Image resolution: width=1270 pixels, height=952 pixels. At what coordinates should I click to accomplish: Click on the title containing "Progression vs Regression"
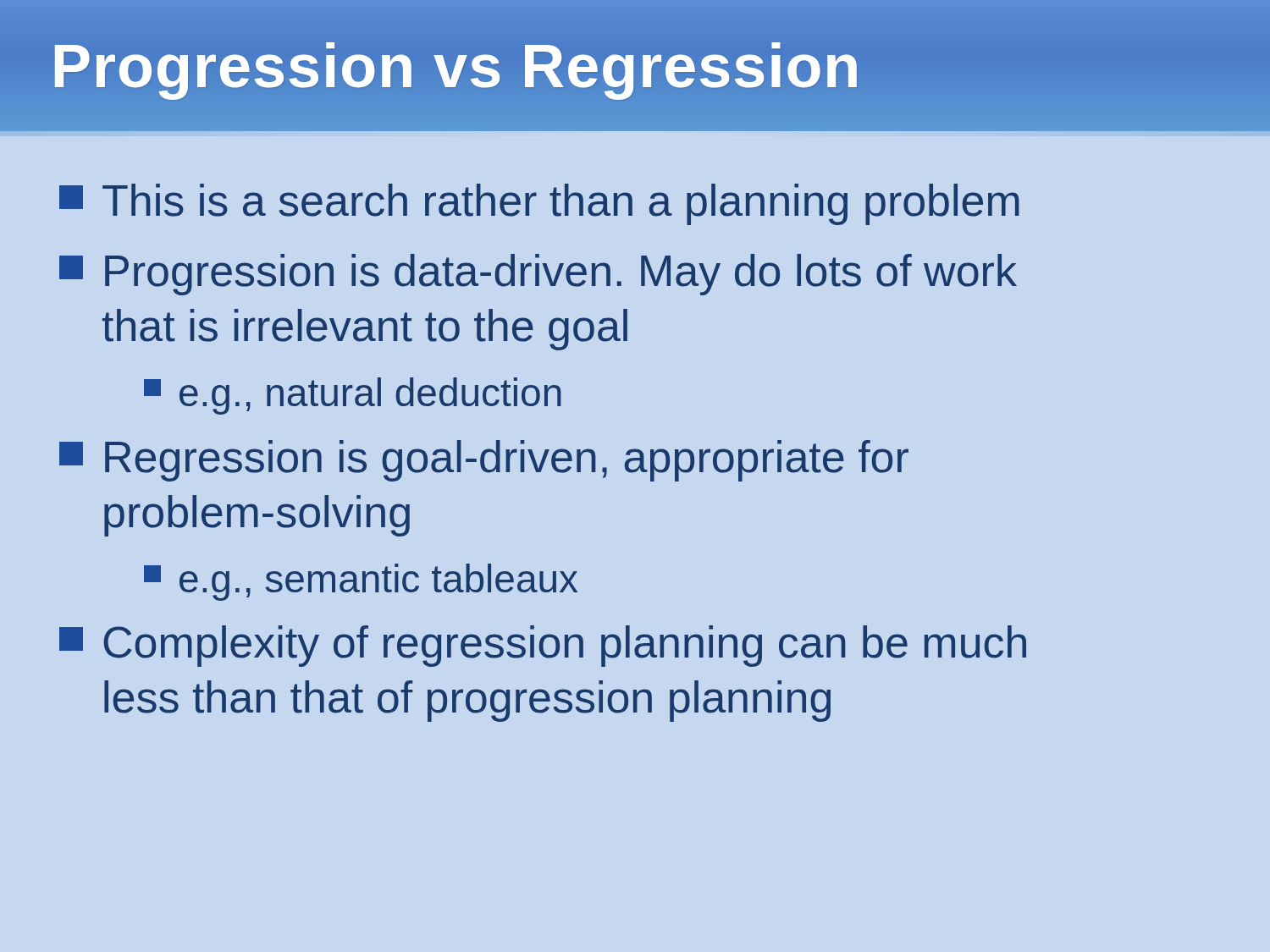[635, 66]
